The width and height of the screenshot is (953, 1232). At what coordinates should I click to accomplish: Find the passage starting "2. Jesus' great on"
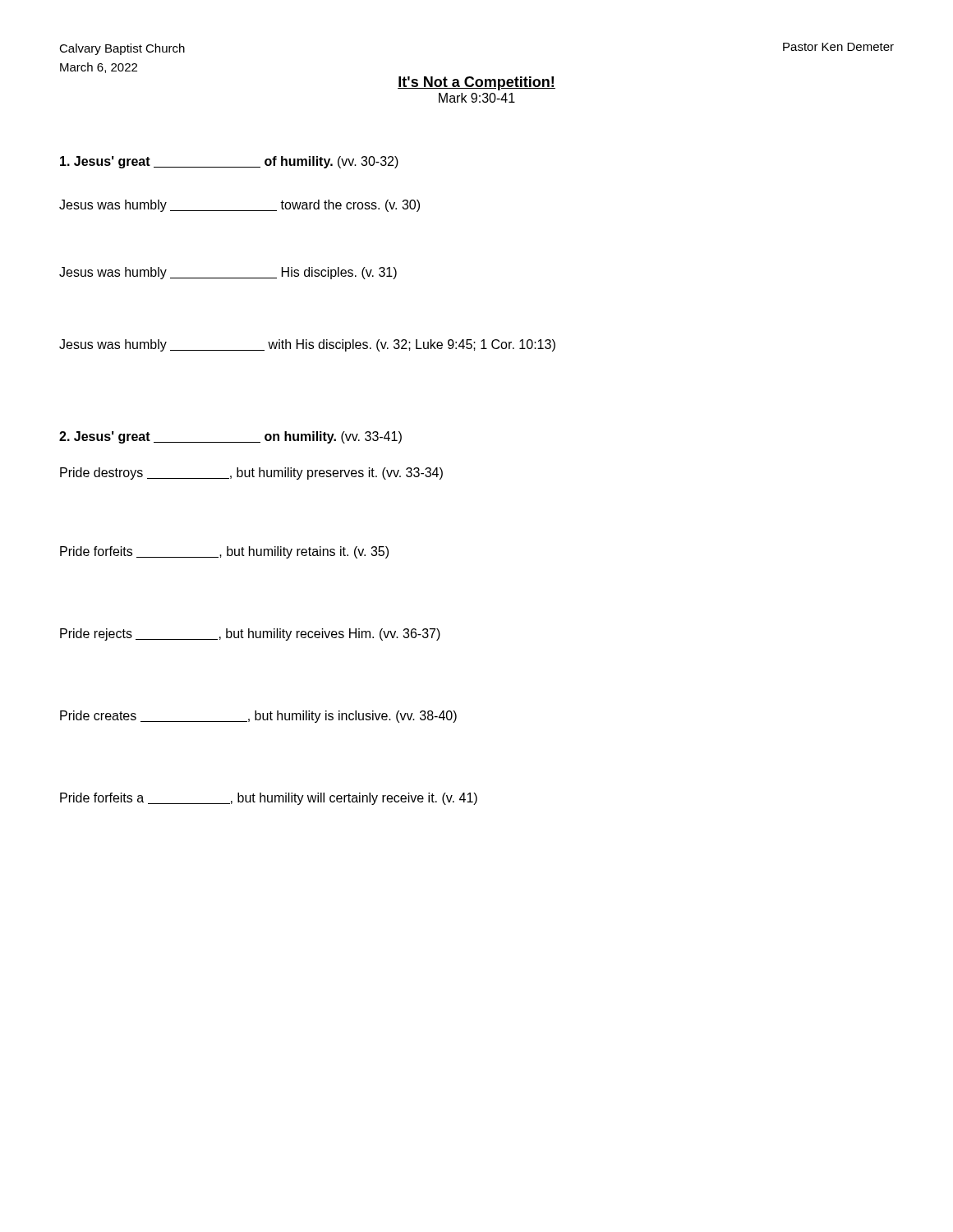[x=231, y=435]
